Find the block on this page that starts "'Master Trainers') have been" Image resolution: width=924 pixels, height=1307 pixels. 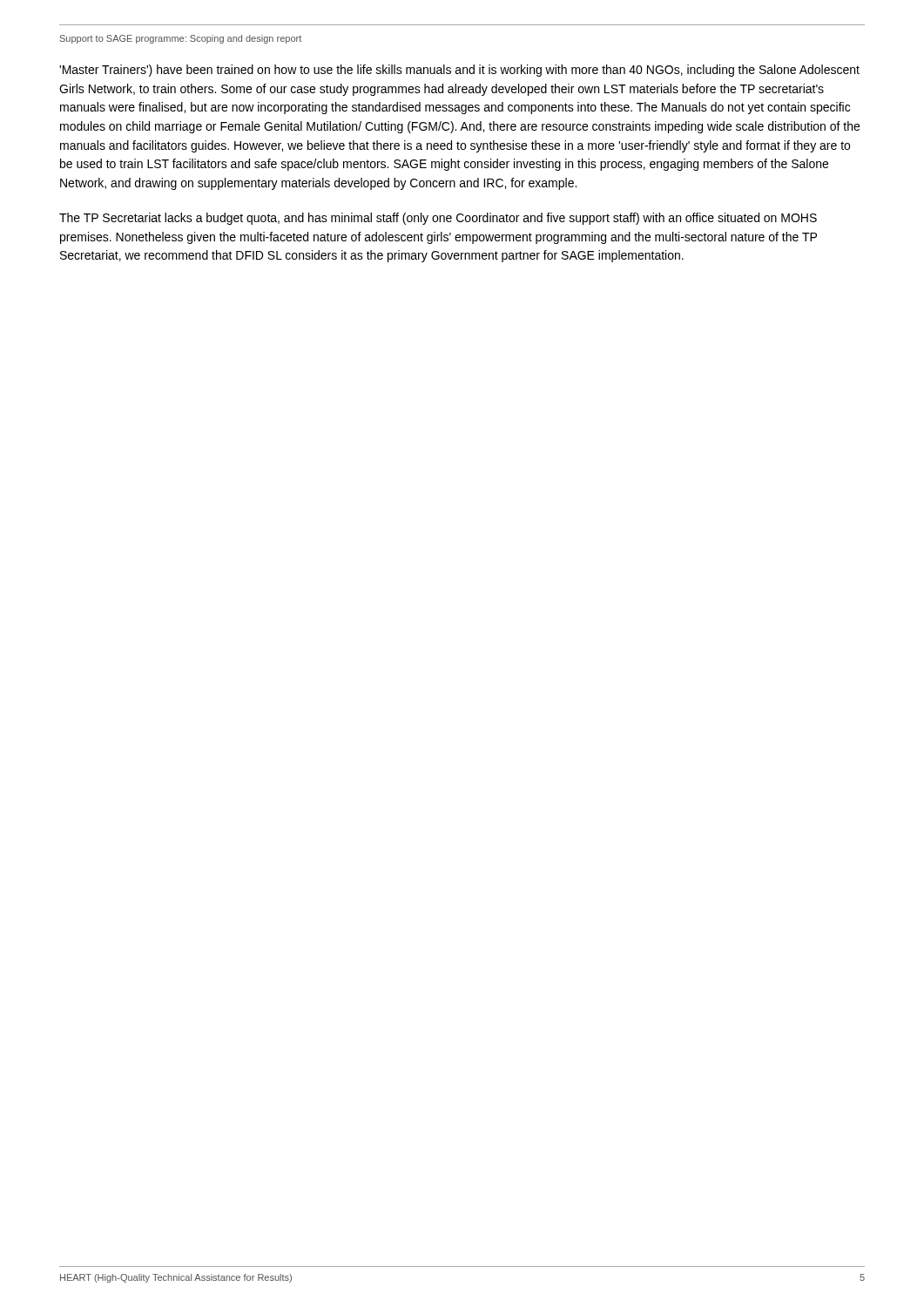coord(460,126)
